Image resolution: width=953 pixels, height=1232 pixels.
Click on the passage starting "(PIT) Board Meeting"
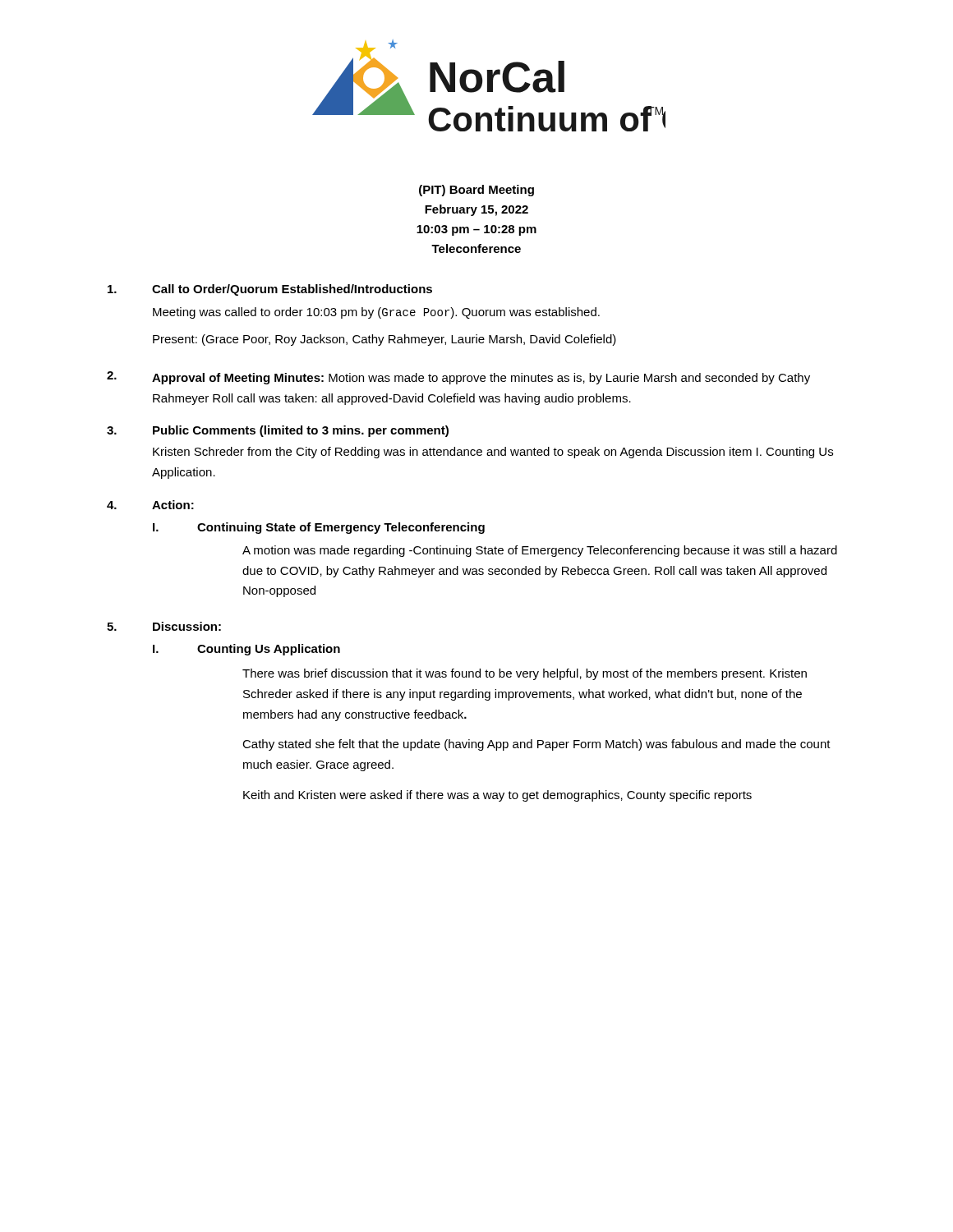coord(476,219)
